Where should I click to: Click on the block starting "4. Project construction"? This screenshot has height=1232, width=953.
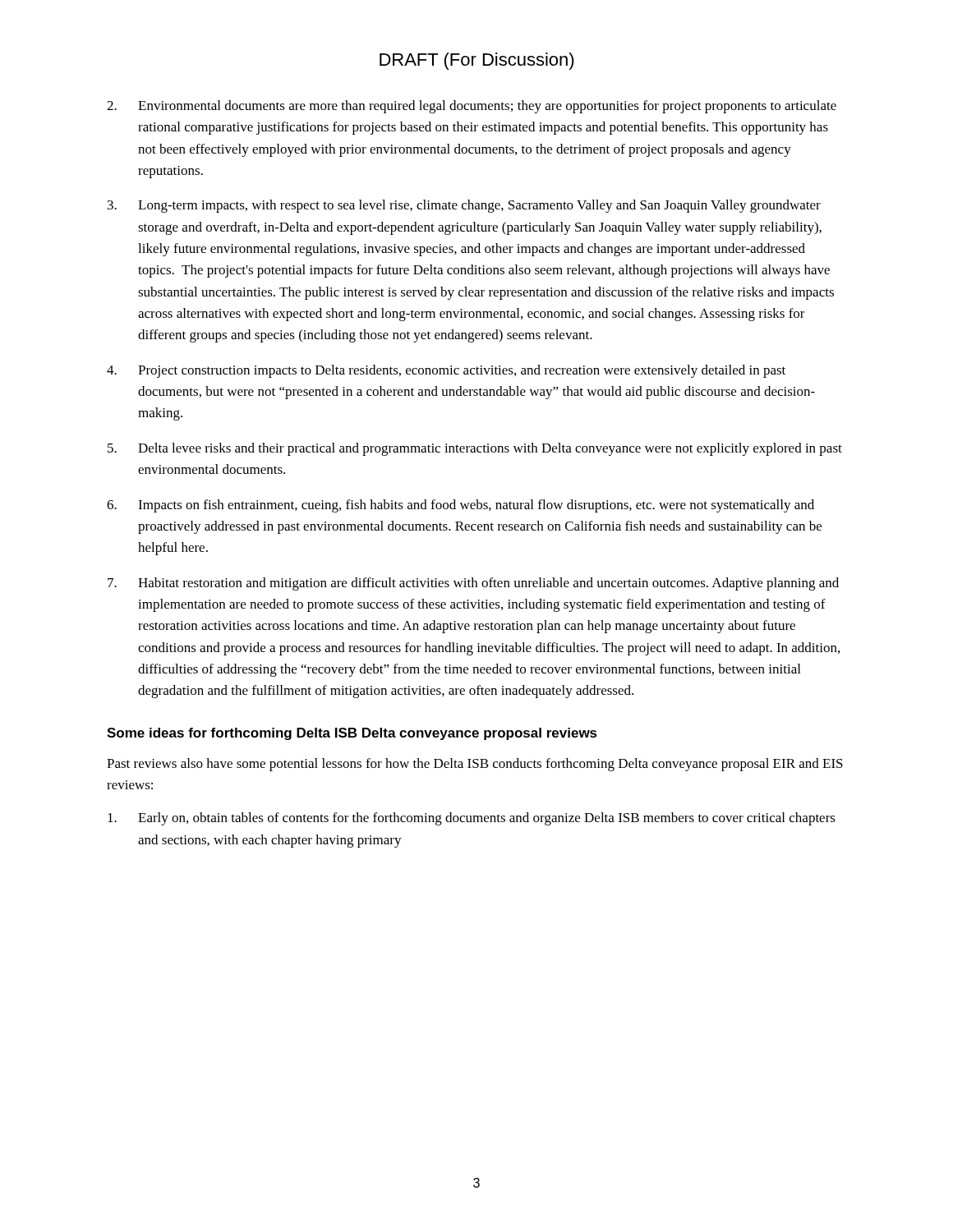click(476, 392)
